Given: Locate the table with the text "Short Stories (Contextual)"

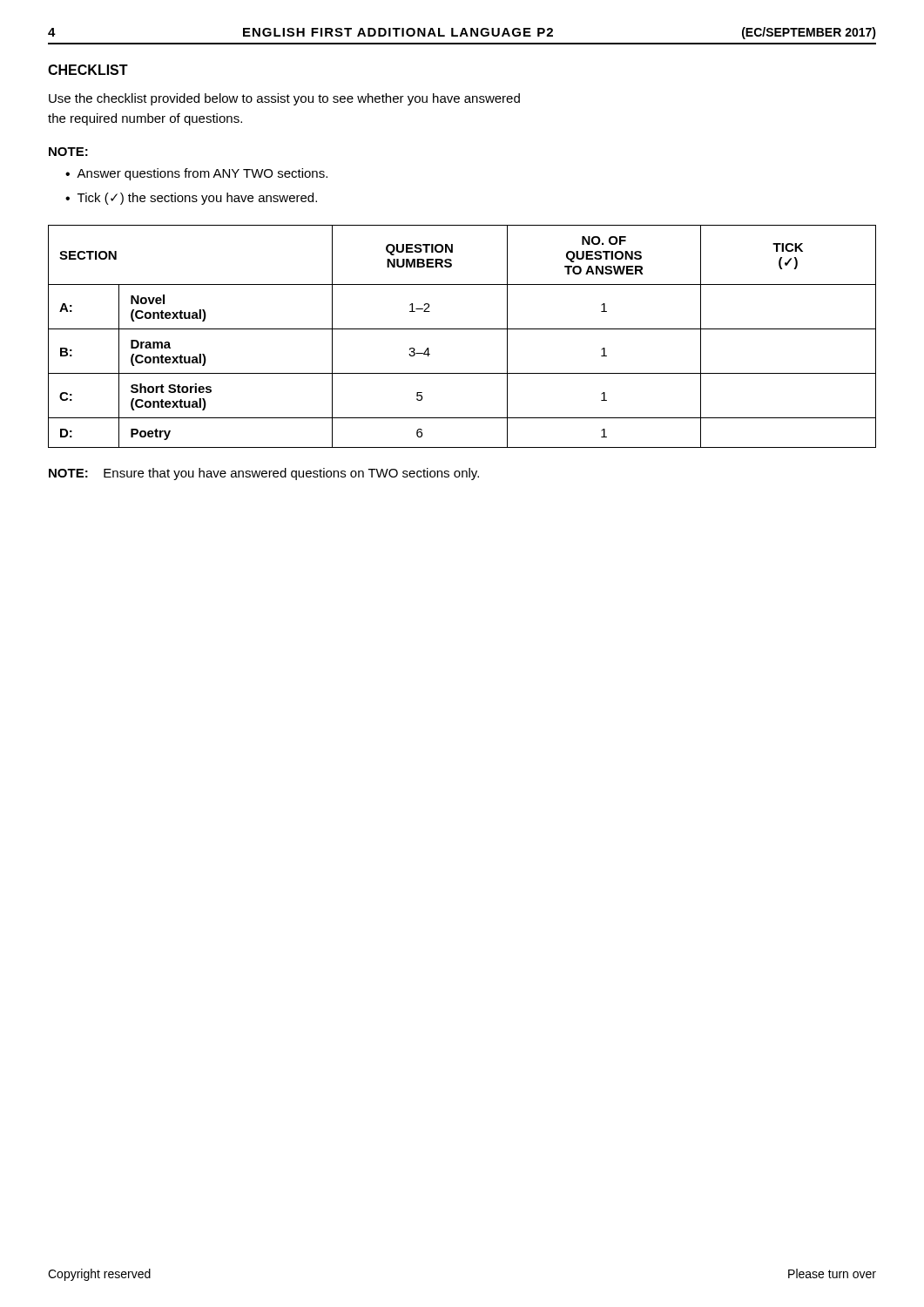Looking at the screenshot, I should pos(462,336).
